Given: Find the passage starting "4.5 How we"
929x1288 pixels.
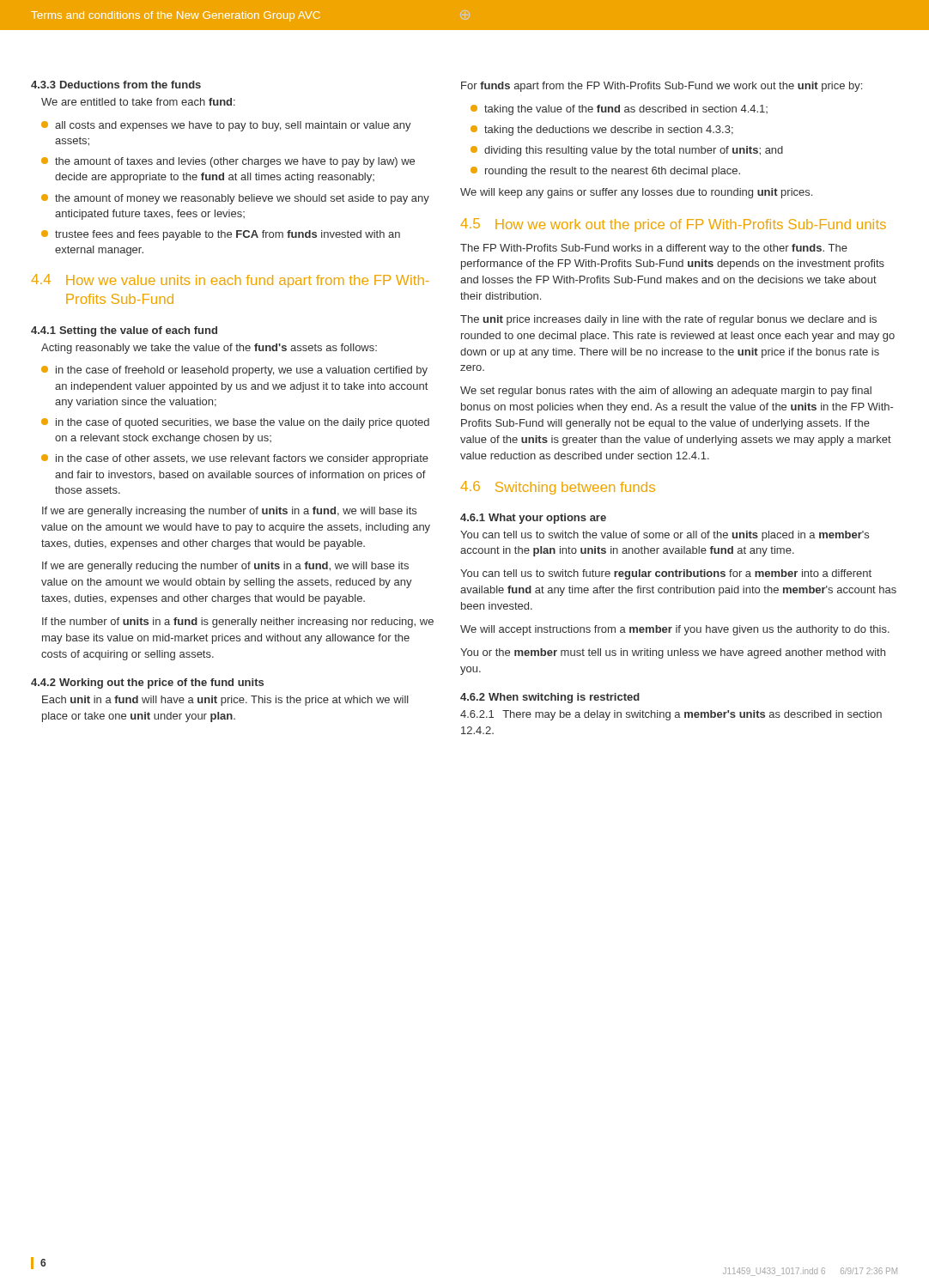Looking at the screenshot, I should (x=679, y=340).
